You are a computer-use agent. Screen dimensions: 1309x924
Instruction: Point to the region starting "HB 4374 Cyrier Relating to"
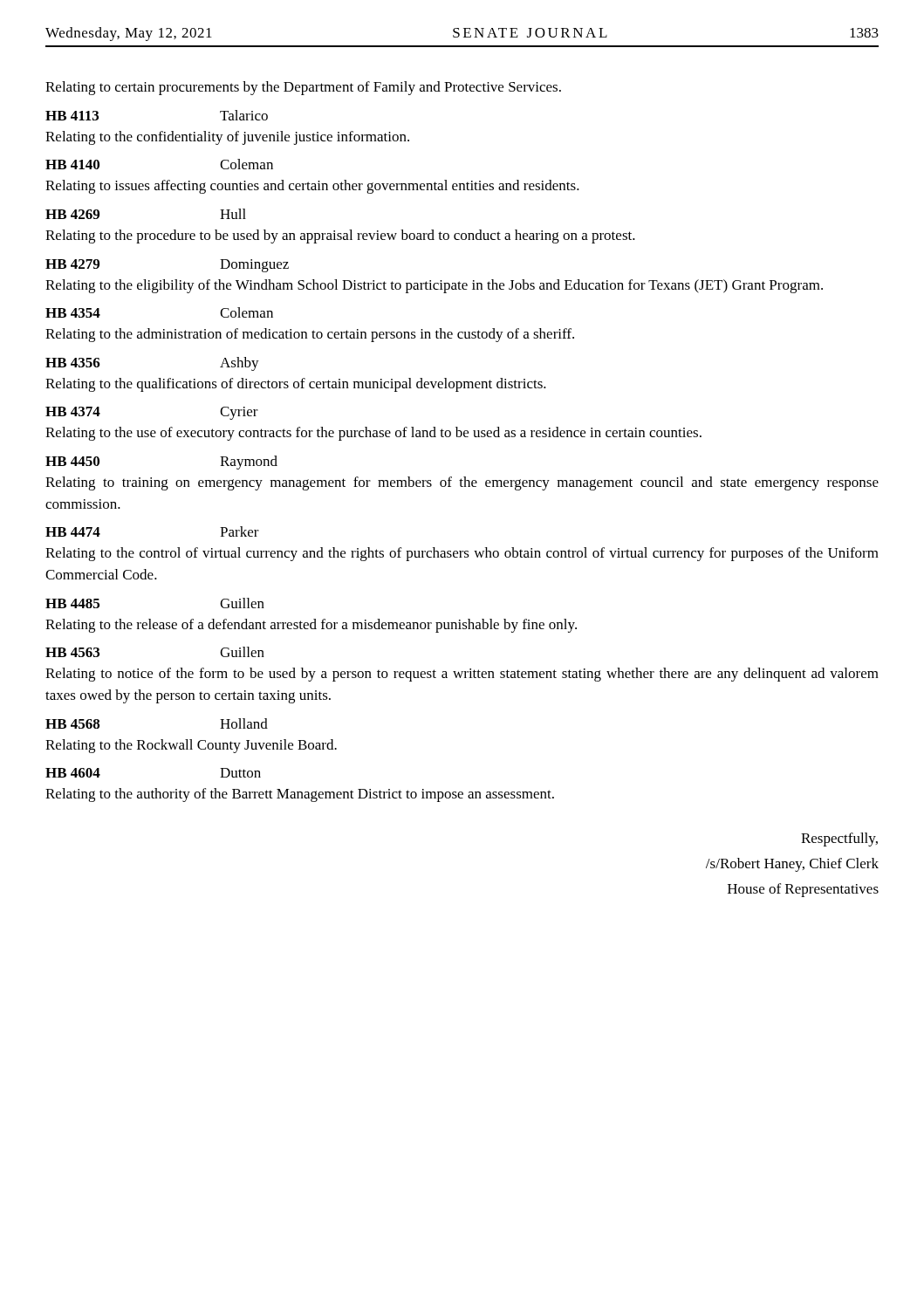click(462, 424)
